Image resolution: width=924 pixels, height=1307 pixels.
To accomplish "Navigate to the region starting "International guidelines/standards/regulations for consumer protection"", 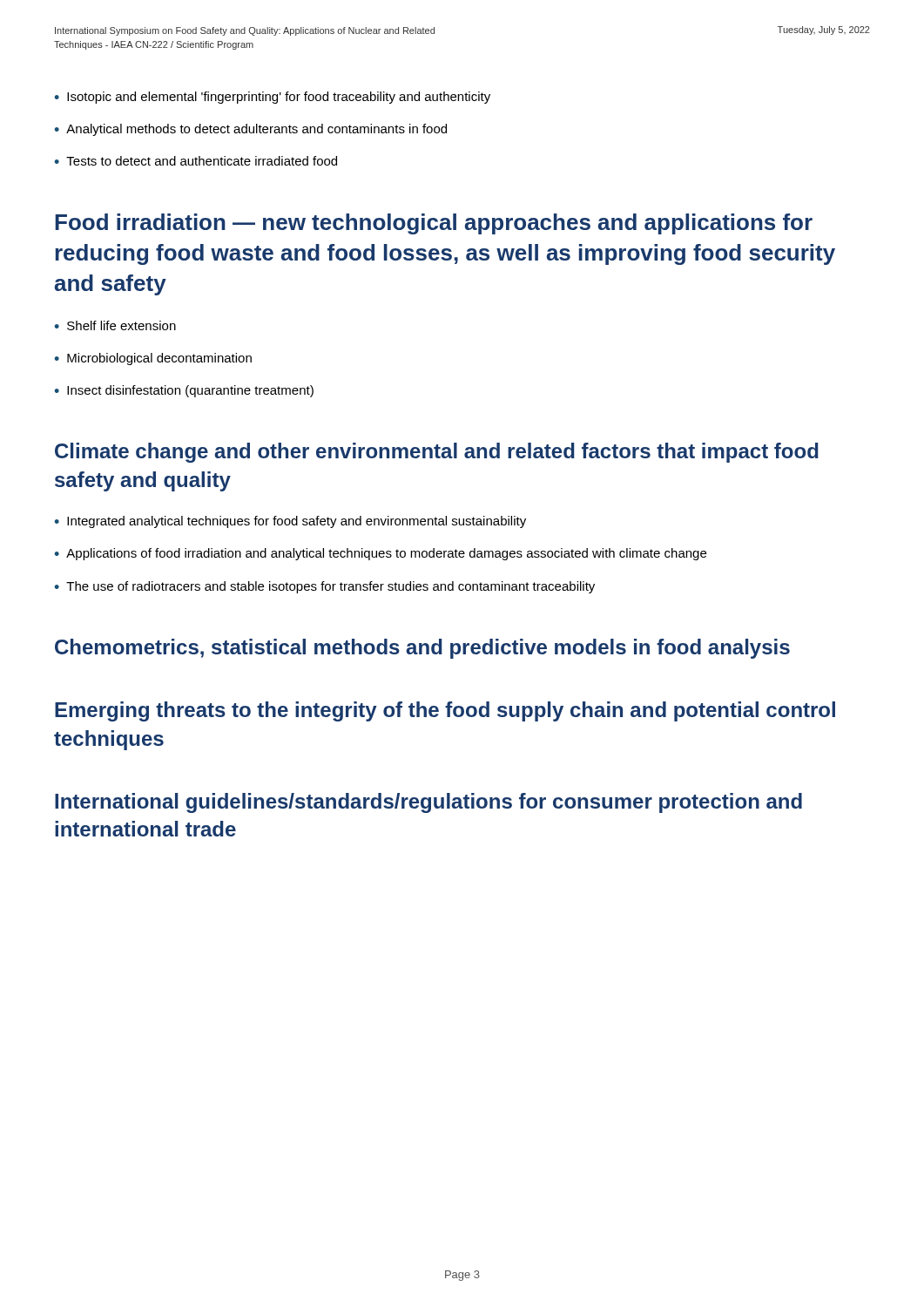I will 429,815.
